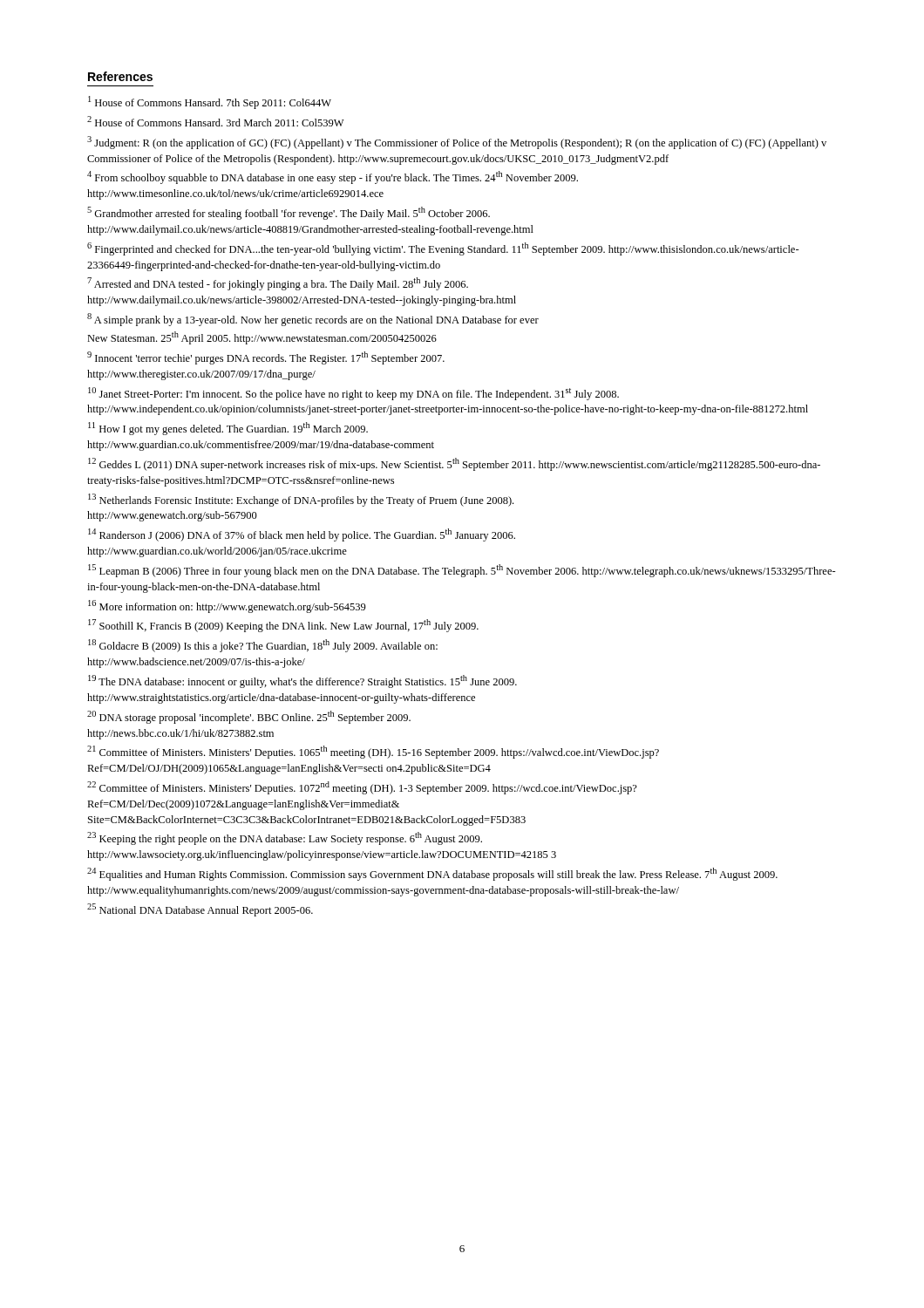Viewport: 924px width, 1308px height.
Task: Find the block on this page that starts "10 Janet Street-Porter: I'm innocent. So the"
Action: point(448,400)
